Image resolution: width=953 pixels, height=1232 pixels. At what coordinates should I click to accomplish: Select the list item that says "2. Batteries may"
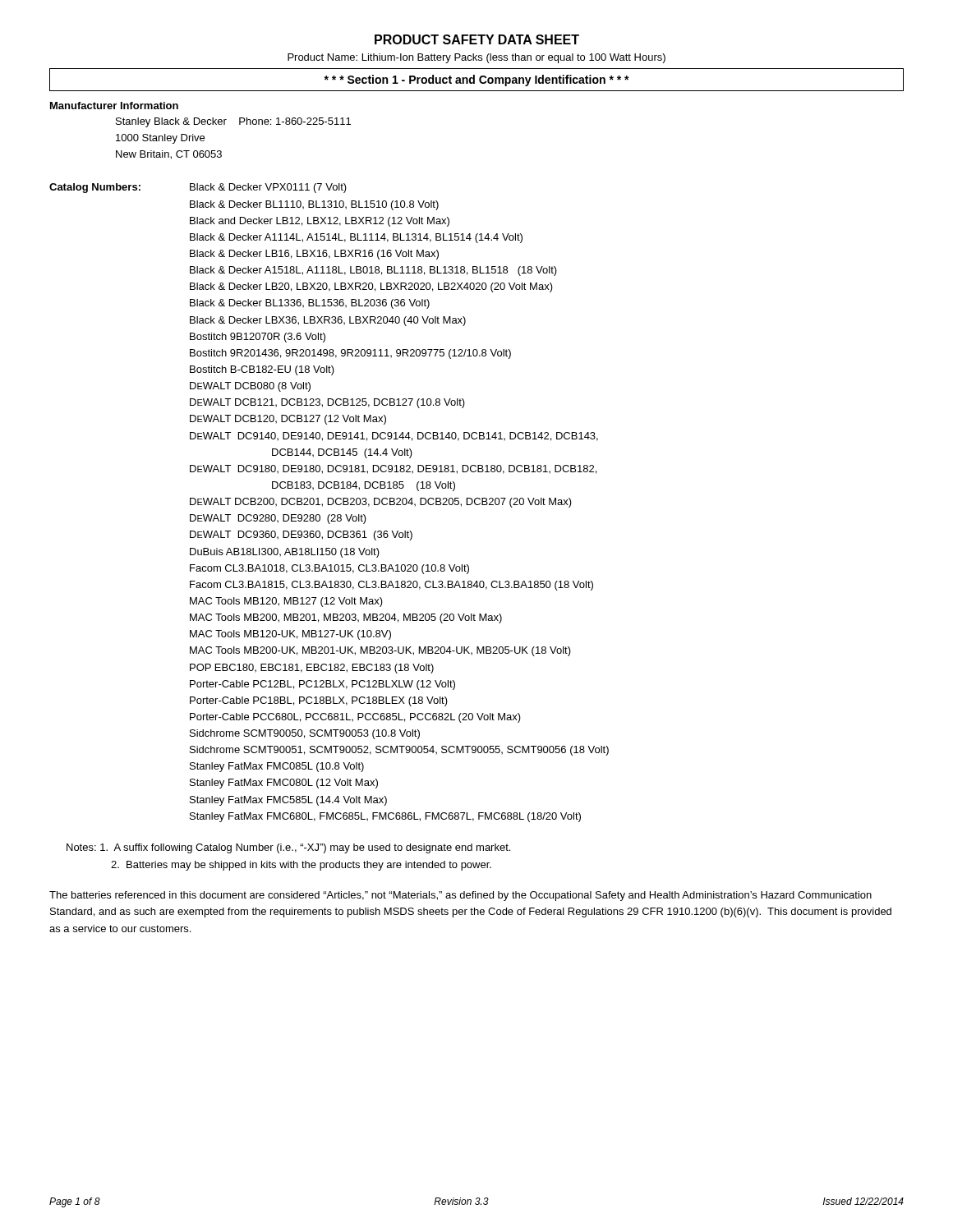coord(301,864)
